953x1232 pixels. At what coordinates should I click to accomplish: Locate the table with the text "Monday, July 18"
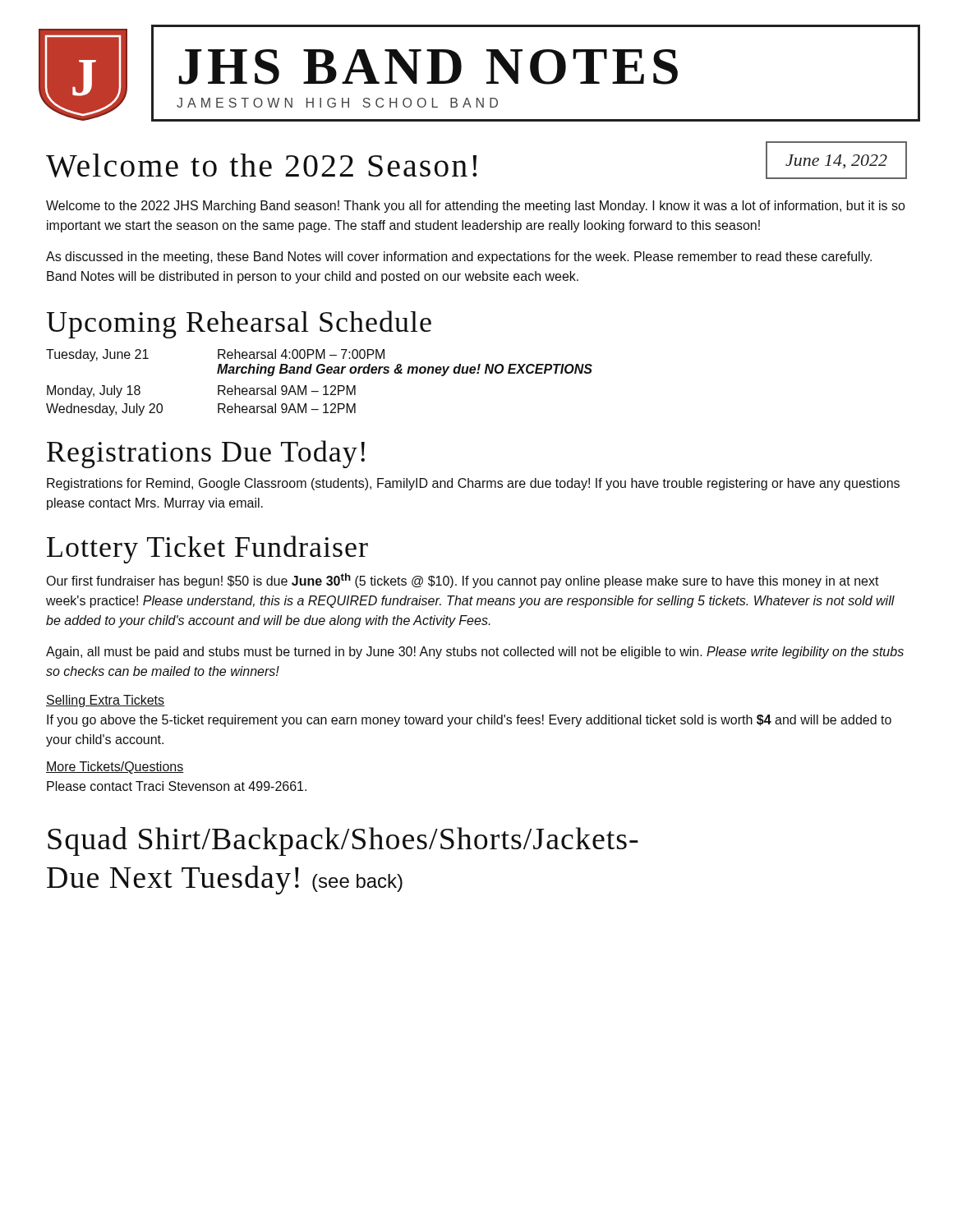tap(476, 381)
